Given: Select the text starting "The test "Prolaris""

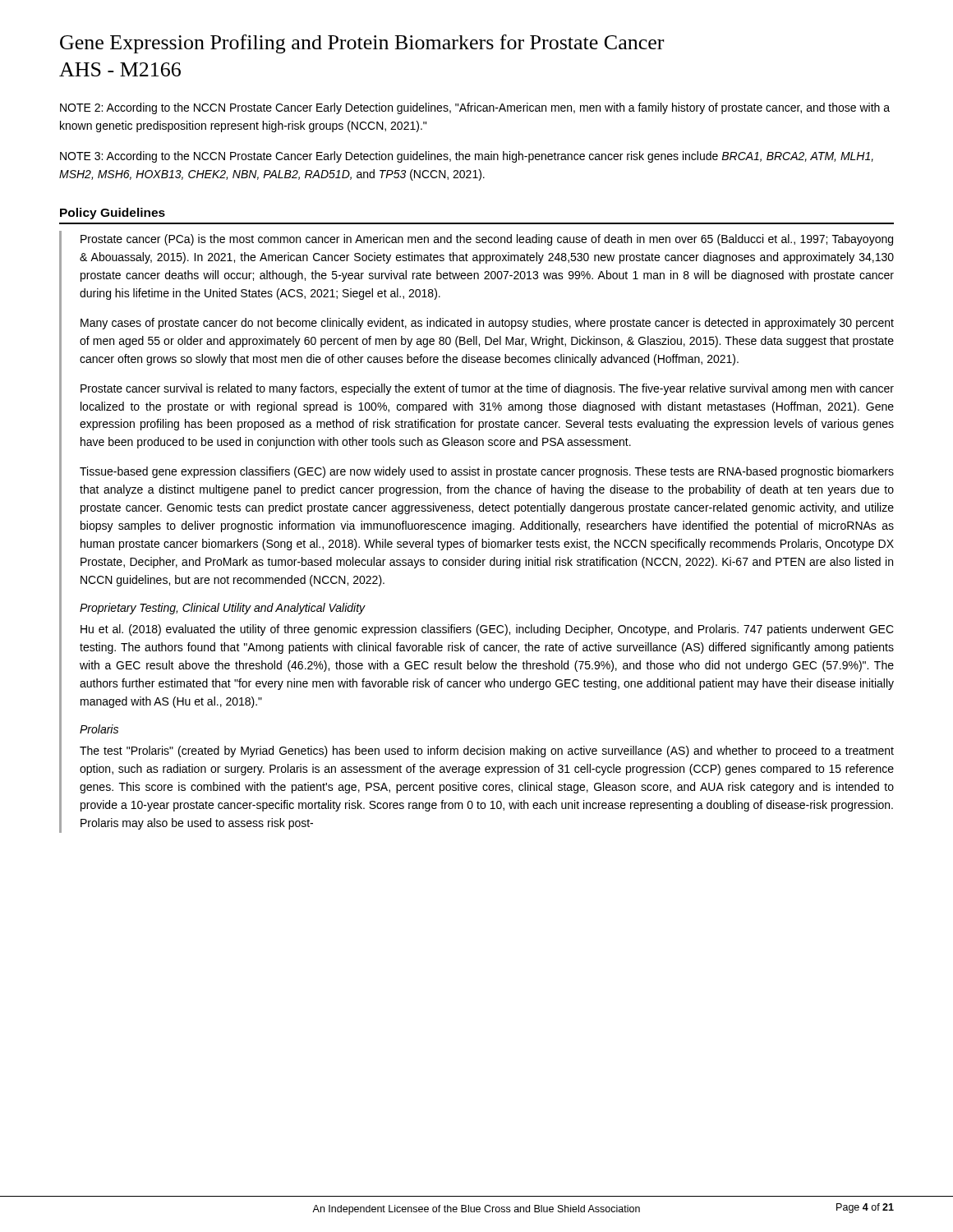Looking at the screenshot, I should point(487,787).
